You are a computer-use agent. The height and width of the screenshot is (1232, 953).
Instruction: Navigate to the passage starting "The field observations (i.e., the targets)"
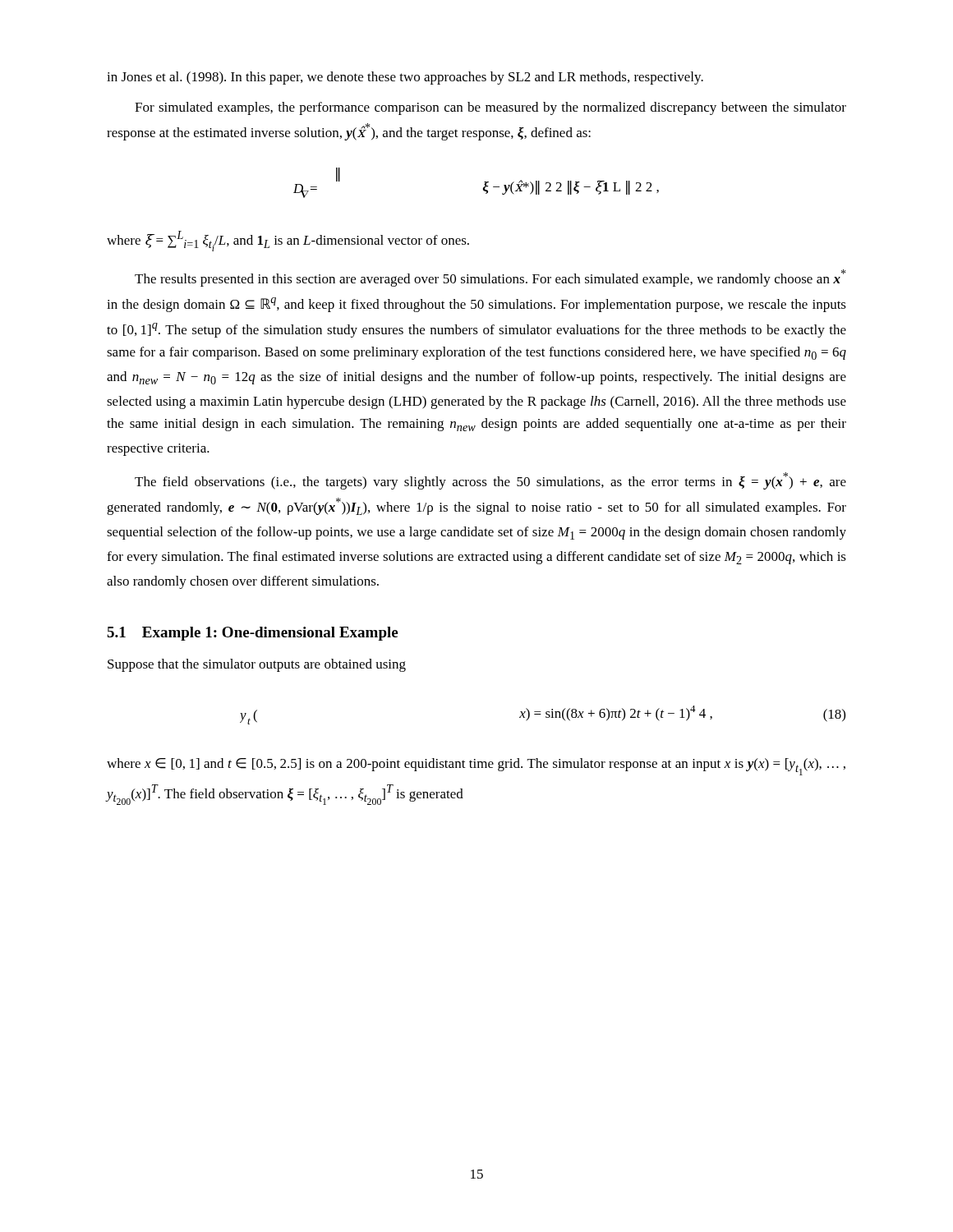(476, 529)
